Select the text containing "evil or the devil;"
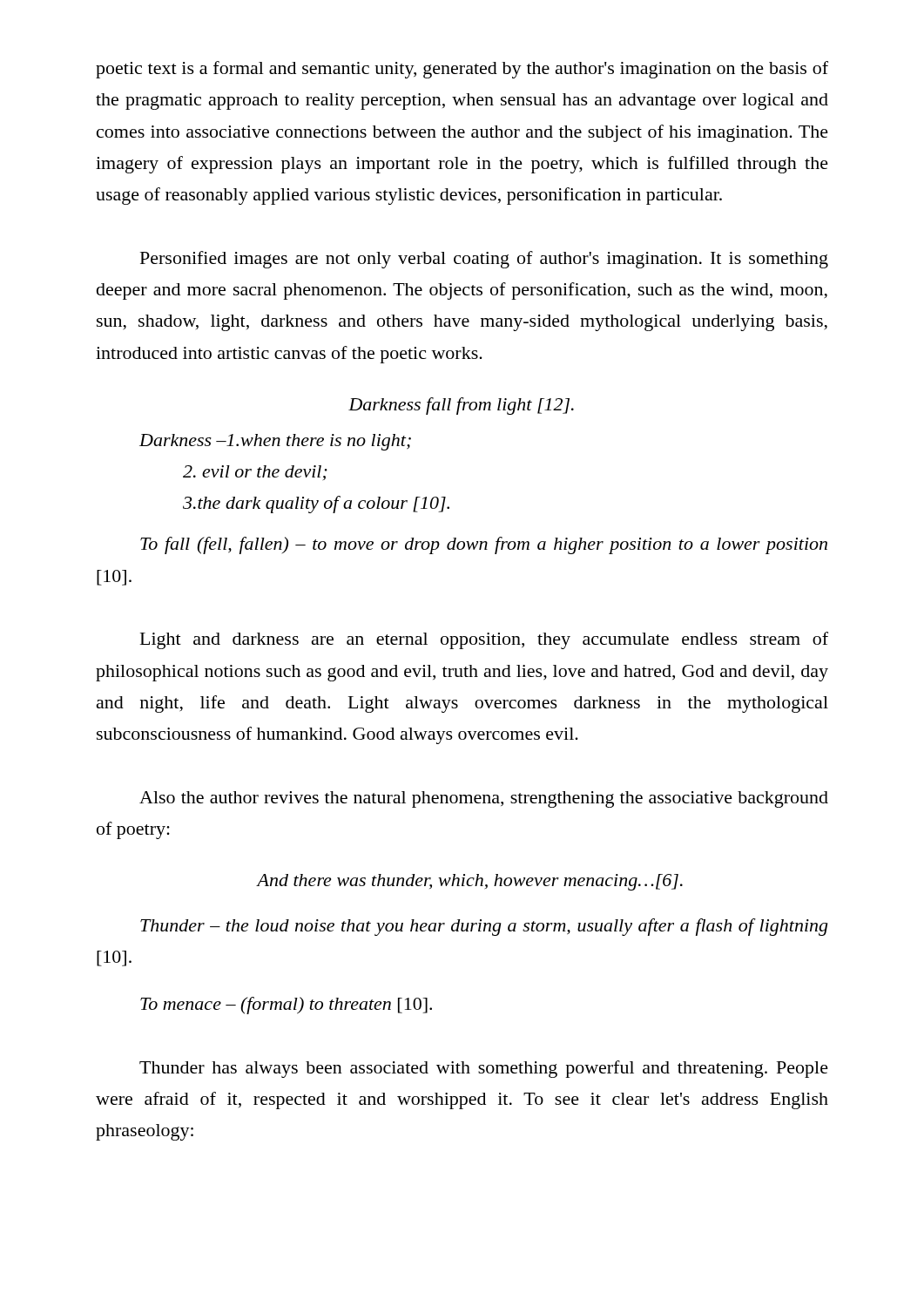This screenshot has height=1307, width=924. pyautogui.click(x=255, y=471)
